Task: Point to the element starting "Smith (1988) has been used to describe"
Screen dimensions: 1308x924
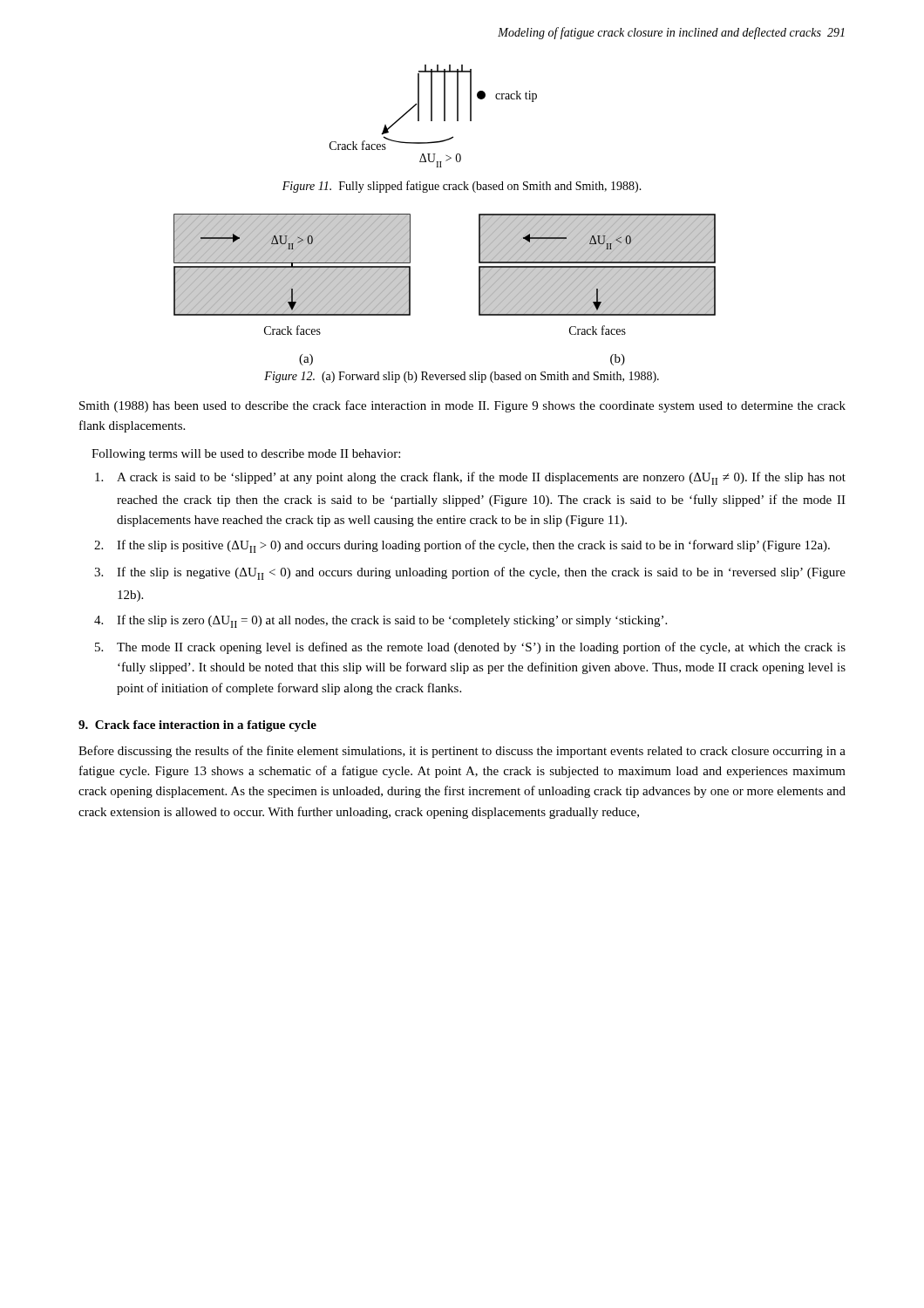Action: (462, 416)
